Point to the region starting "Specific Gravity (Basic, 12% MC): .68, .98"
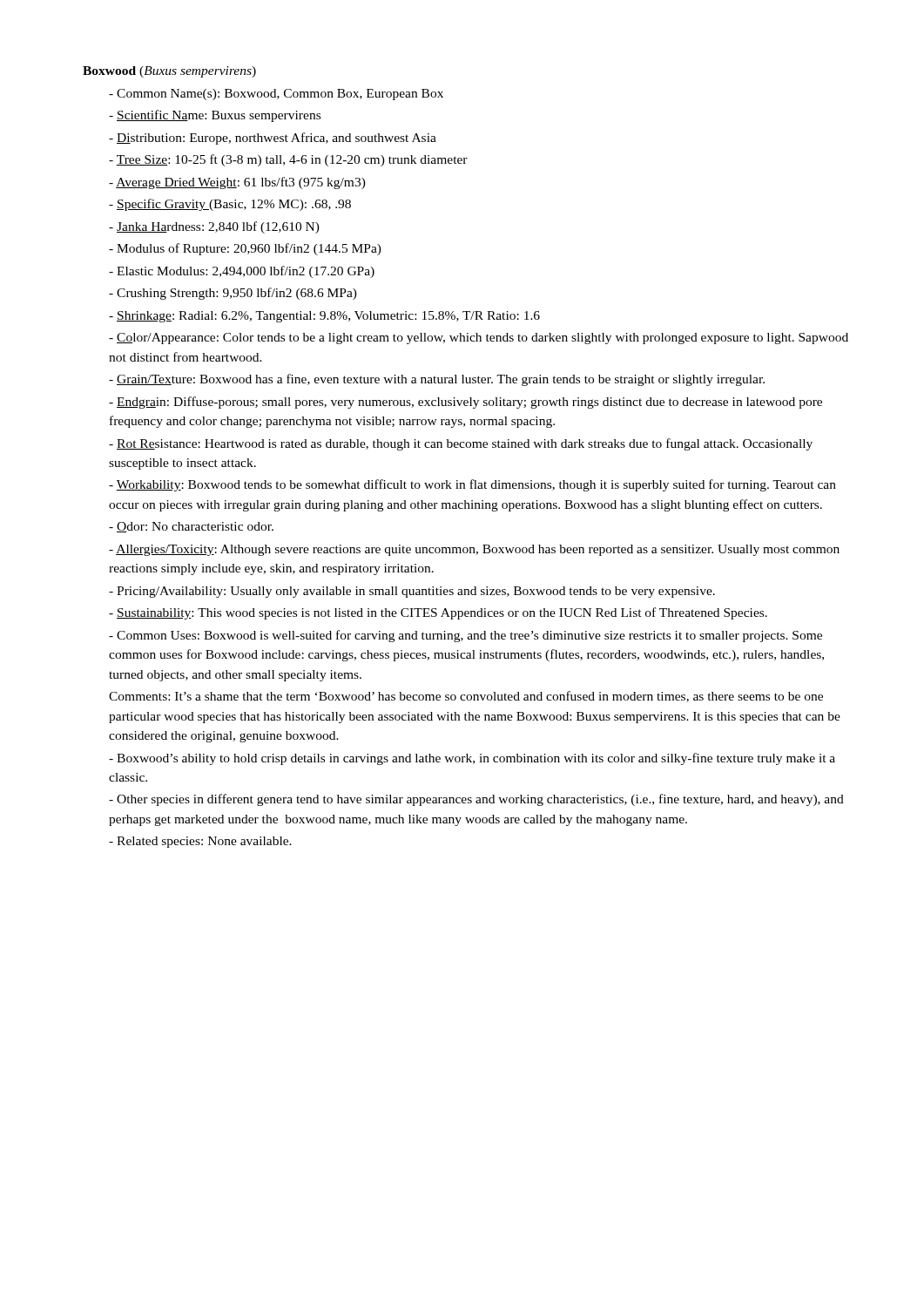The width and height of the screenshot is (924, 1307). (230, 204)
